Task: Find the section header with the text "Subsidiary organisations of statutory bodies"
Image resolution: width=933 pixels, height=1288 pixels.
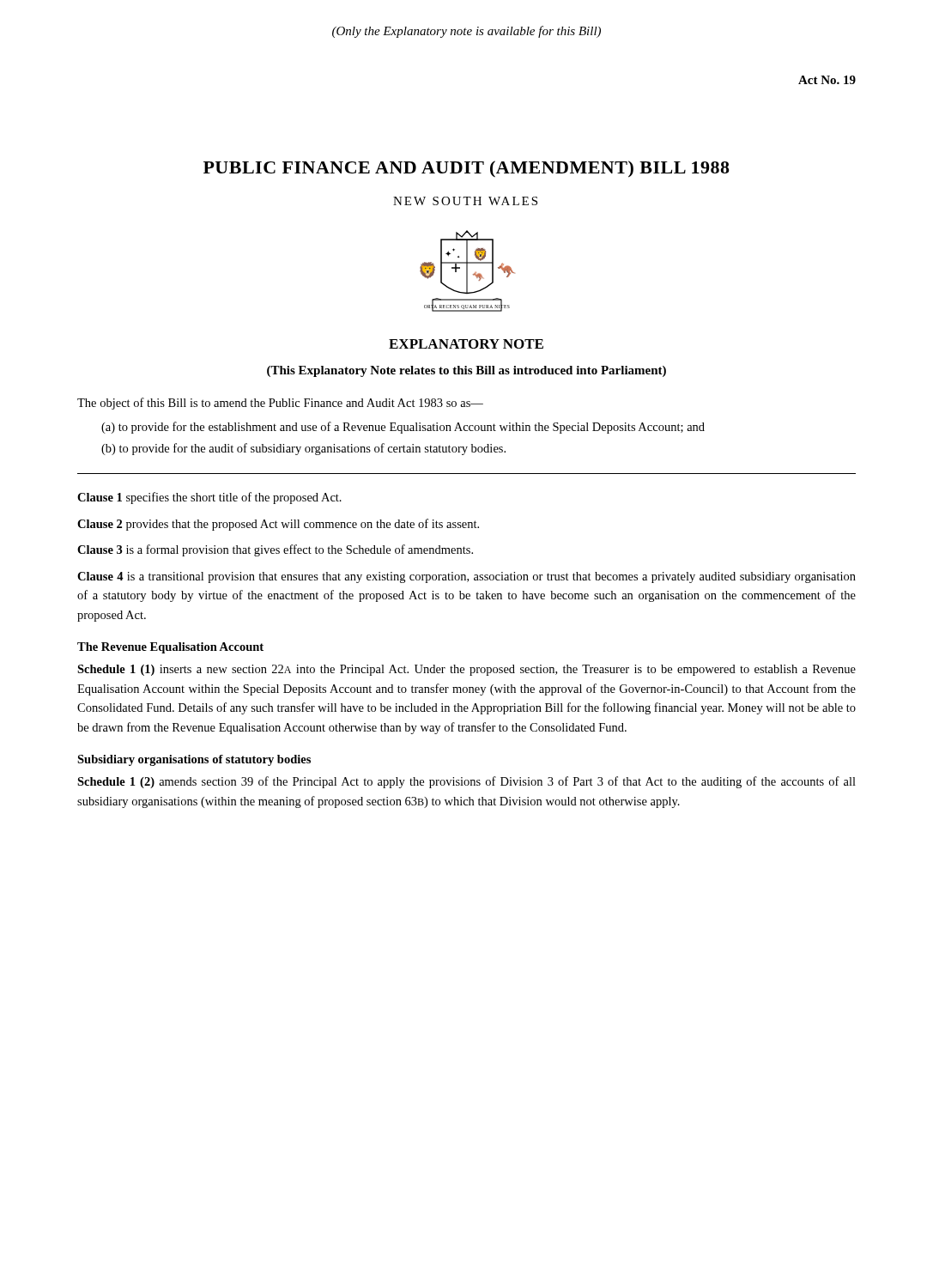Action: point(194,759)
